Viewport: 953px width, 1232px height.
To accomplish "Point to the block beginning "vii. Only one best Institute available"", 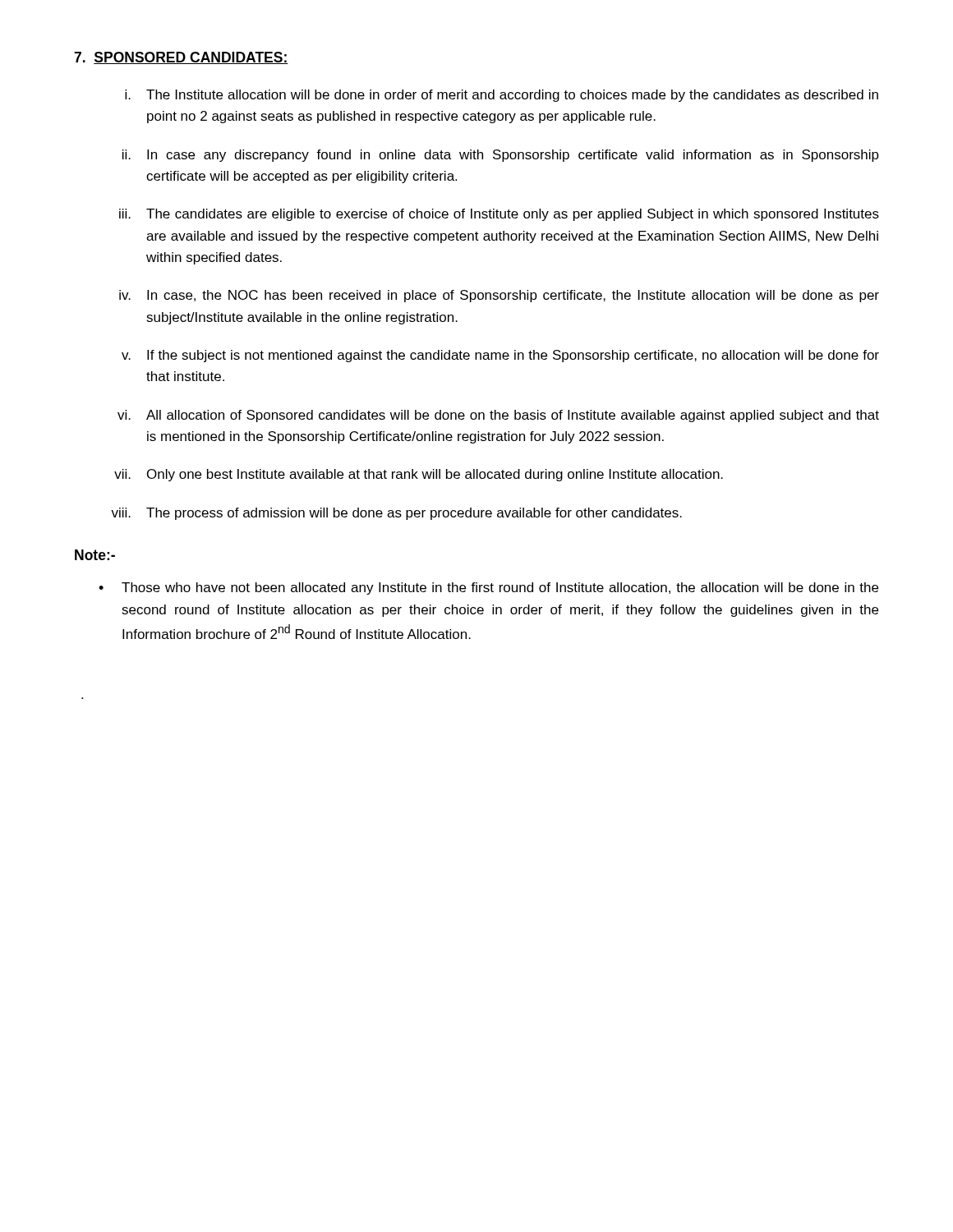I will pos(476,475).
